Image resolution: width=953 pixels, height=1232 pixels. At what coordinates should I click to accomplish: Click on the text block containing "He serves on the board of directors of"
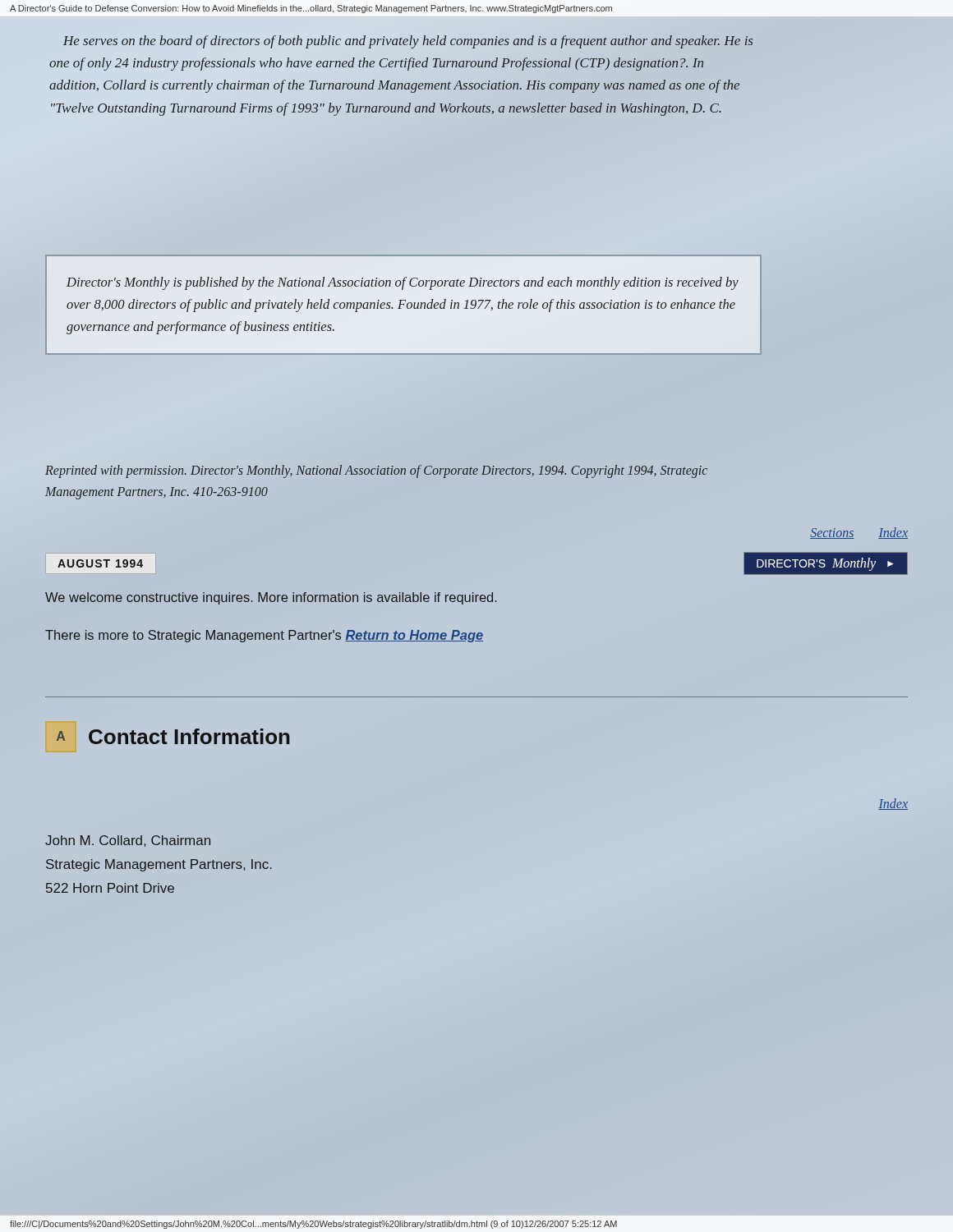point(401,74)
